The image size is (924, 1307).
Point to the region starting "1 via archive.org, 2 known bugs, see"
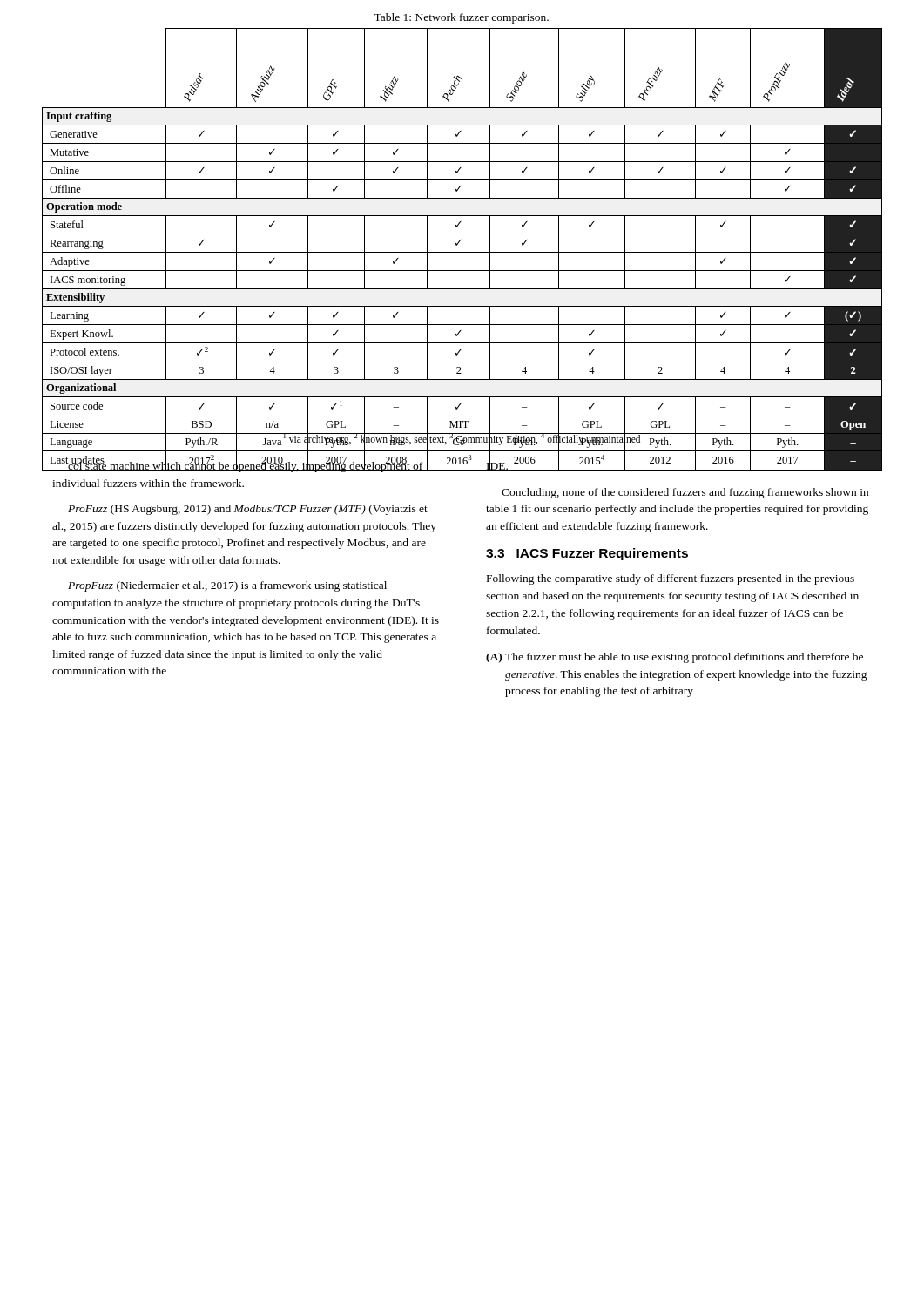tap(462, 438)
